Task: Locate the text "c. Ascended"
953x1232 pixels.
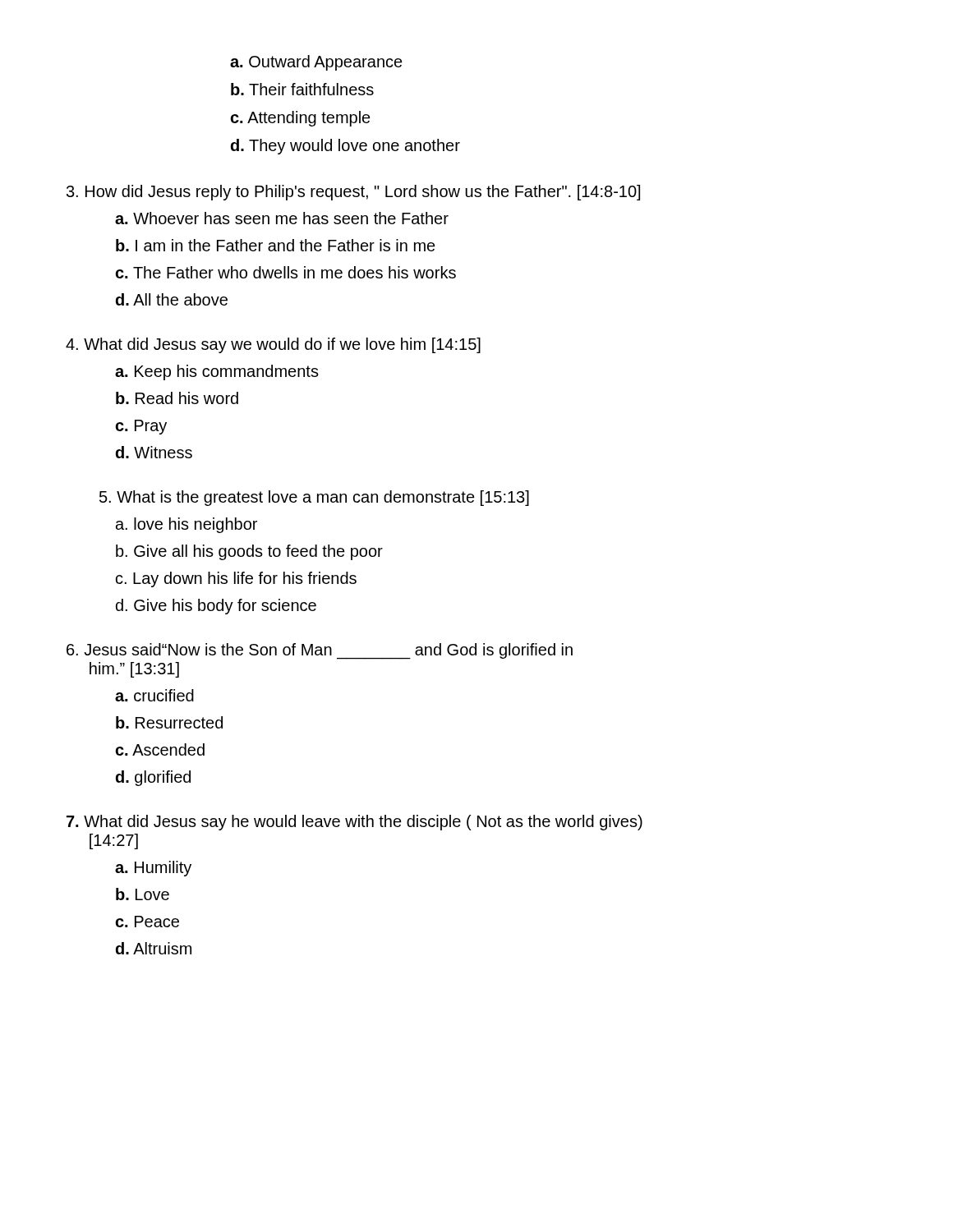Action: (x=160, y=750)
